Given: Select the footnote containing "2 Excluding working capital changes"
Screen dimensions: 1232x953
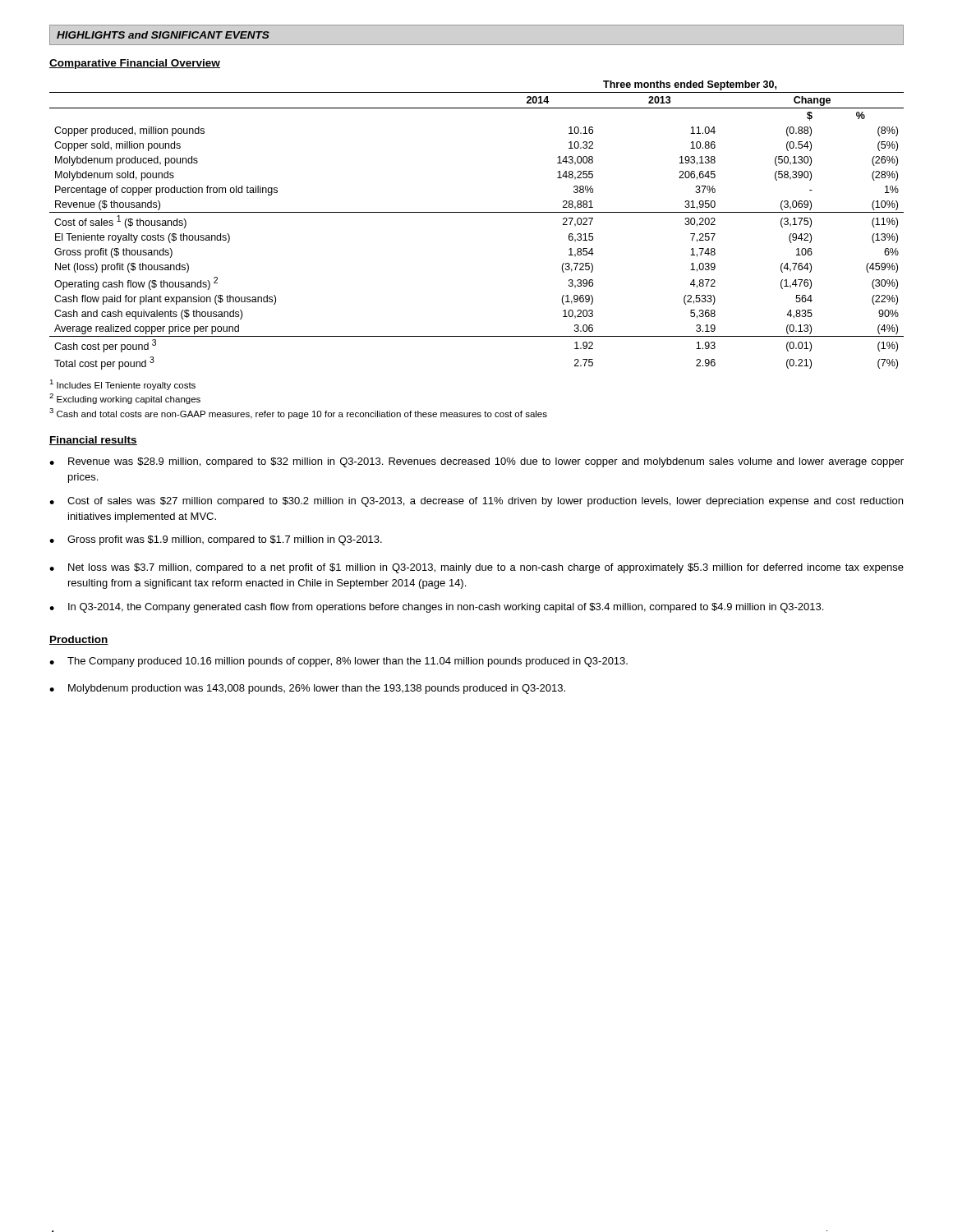Looking at the screenshot, I should click(x=125, y=398).
